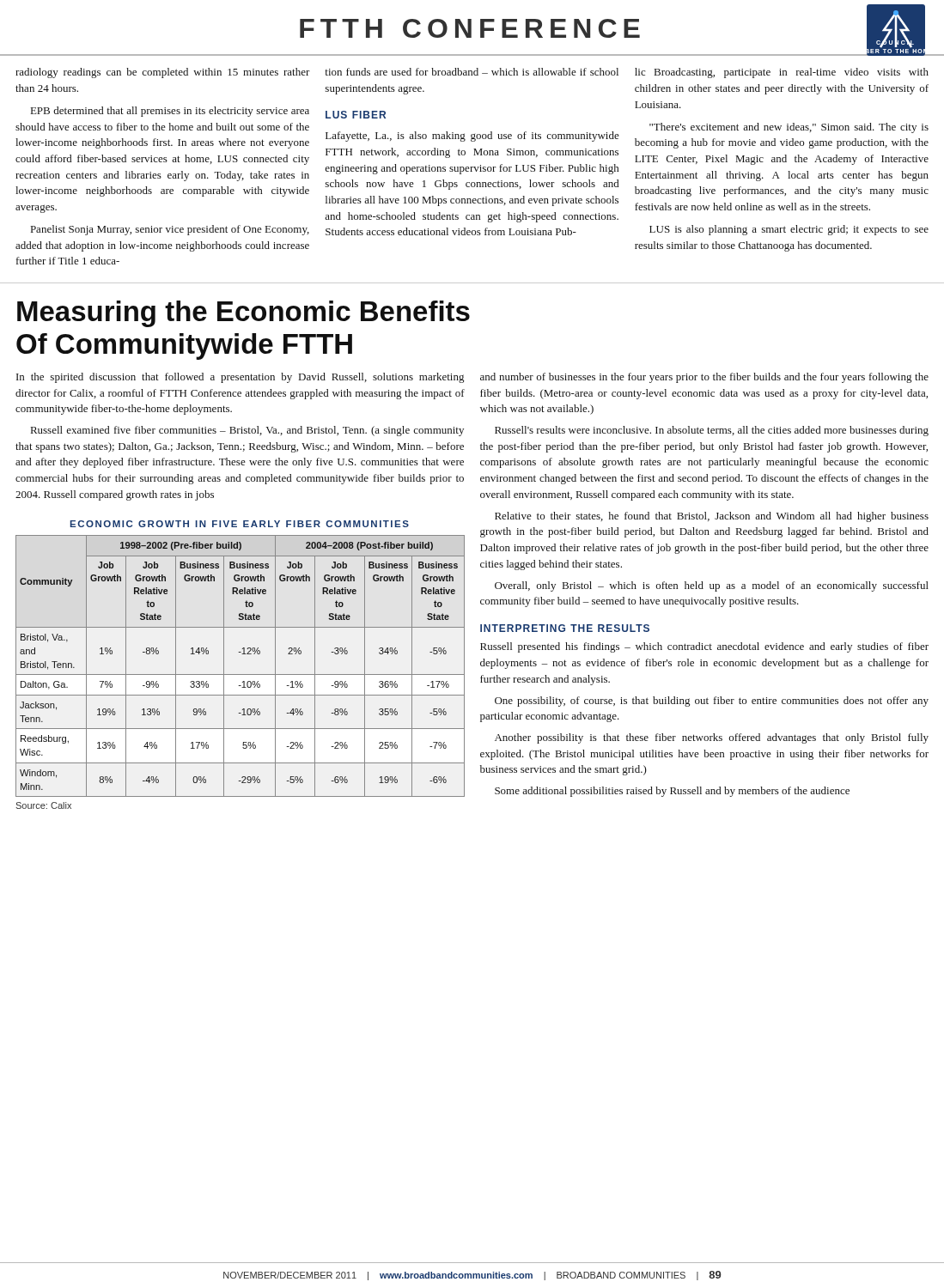Navigate to the block starting "Lafayette, La., is also making good use"
This screenshot has height=1288, width=944.
pos(472,184)
